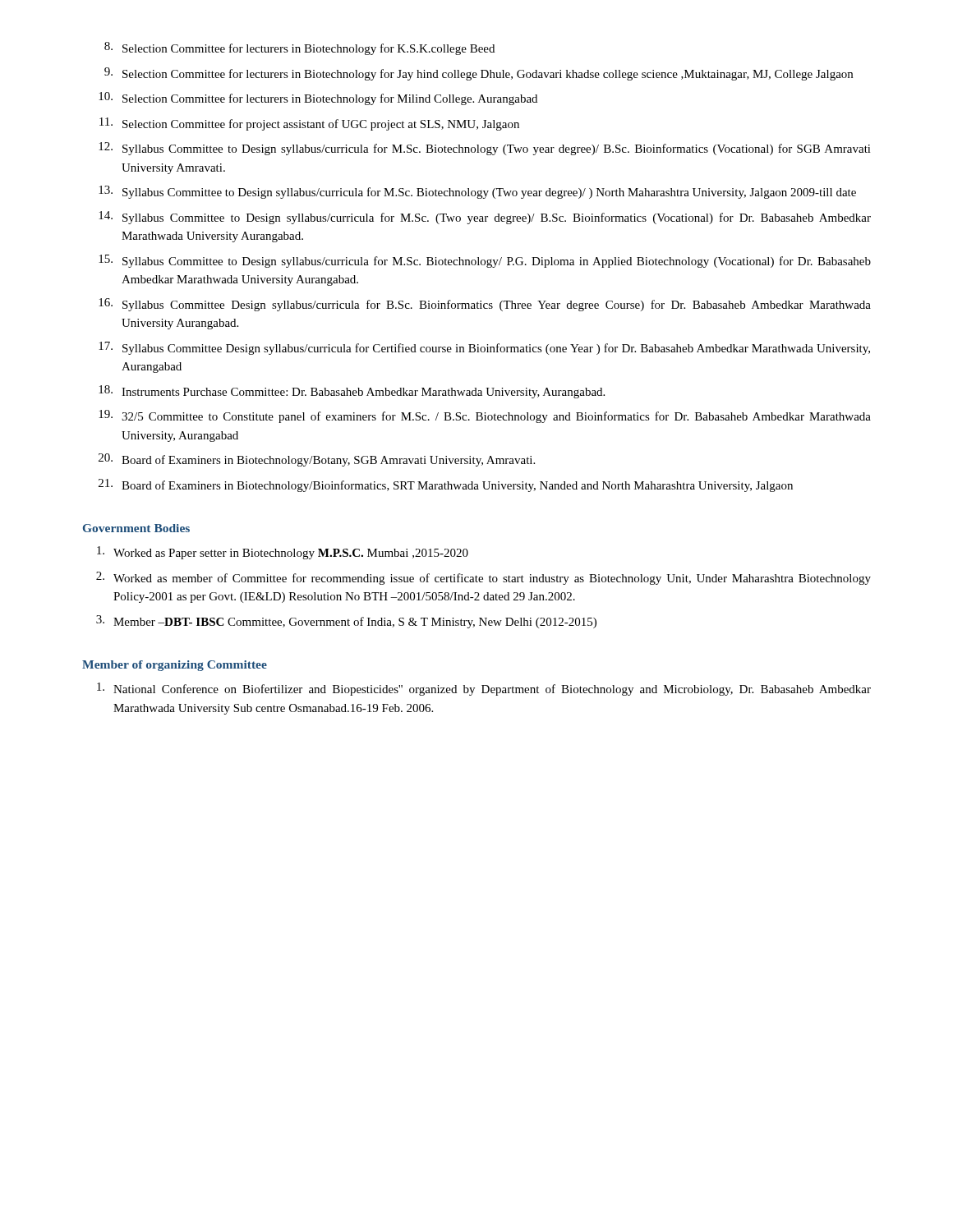Click on the region starting "Worked as Paper setter in"

click(476, 553)
